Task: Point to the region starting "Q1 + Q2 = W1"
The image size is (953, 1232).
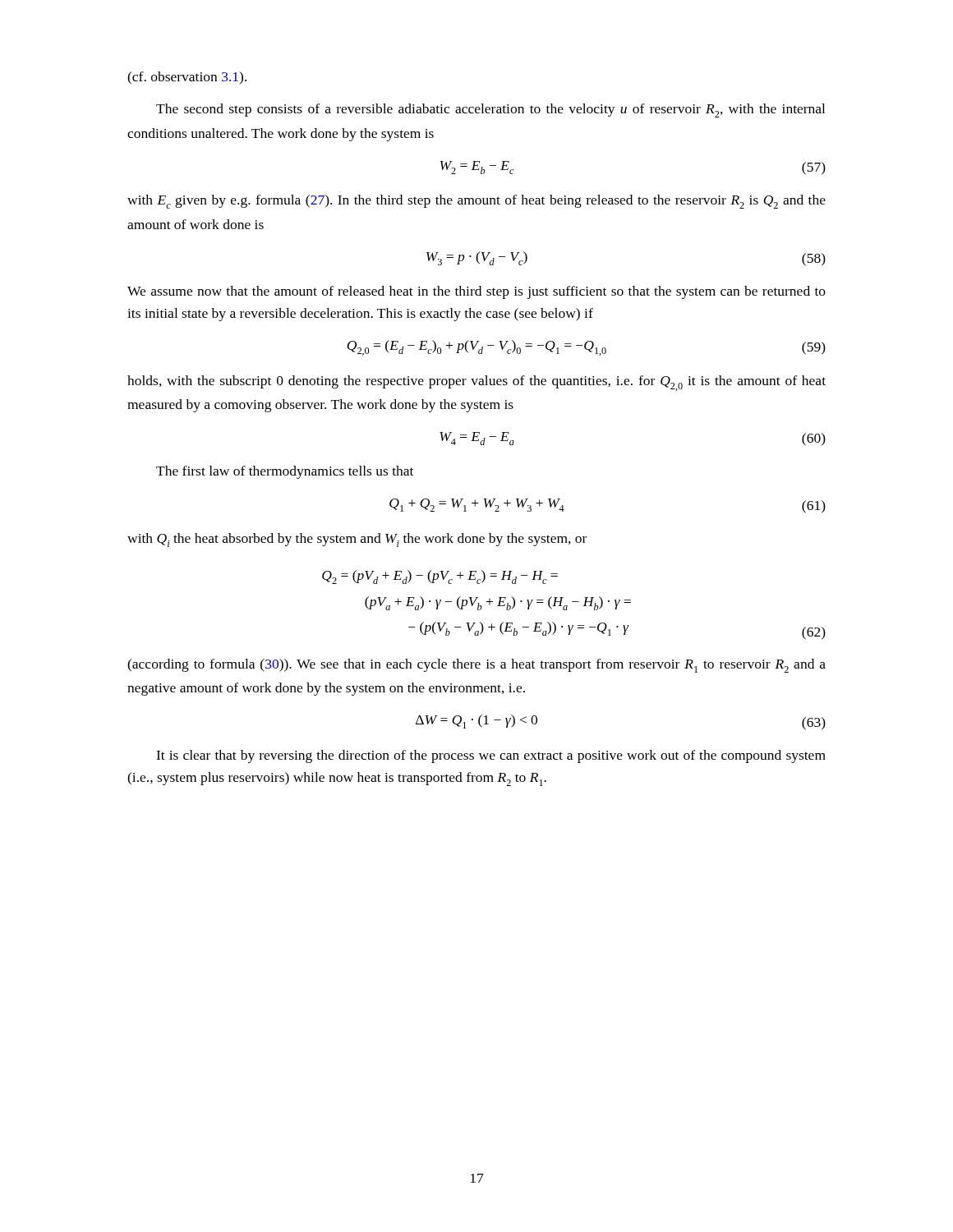Action: pos(476,505)
